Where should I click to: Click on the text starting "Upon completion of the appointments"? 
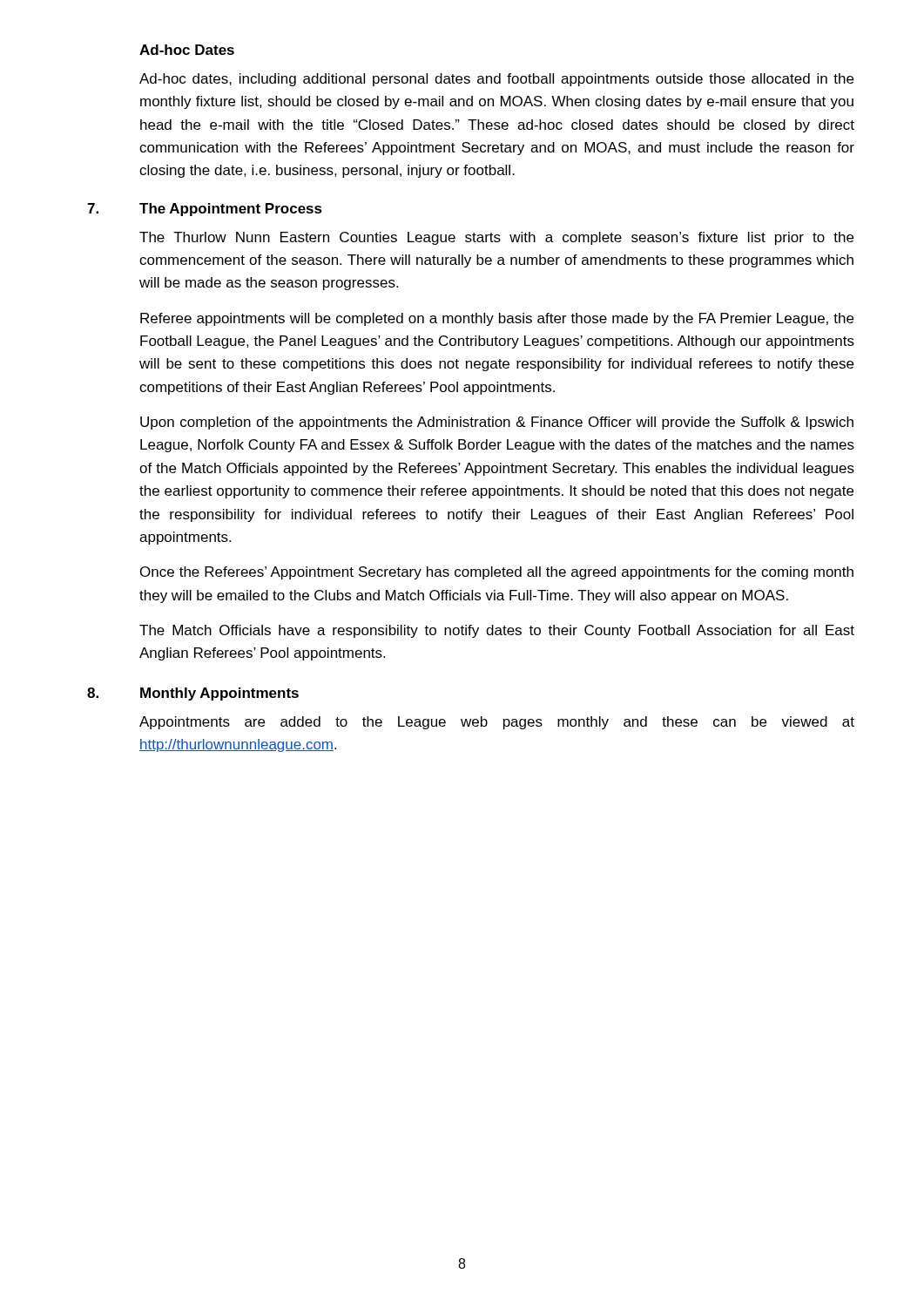point(497,480)
